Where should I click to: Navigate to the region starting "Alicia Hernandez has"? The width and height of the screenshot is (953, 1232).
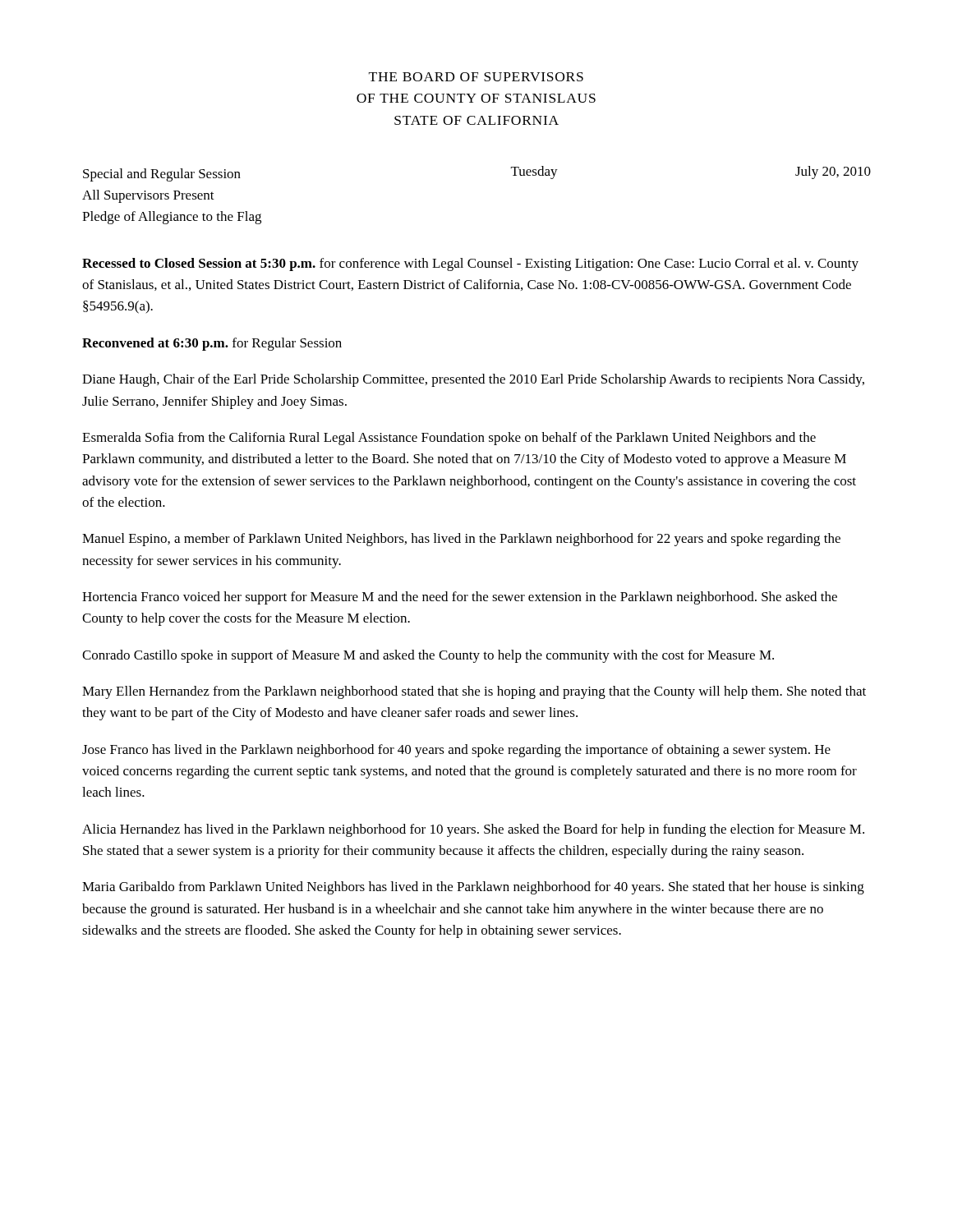pos(474,840)
